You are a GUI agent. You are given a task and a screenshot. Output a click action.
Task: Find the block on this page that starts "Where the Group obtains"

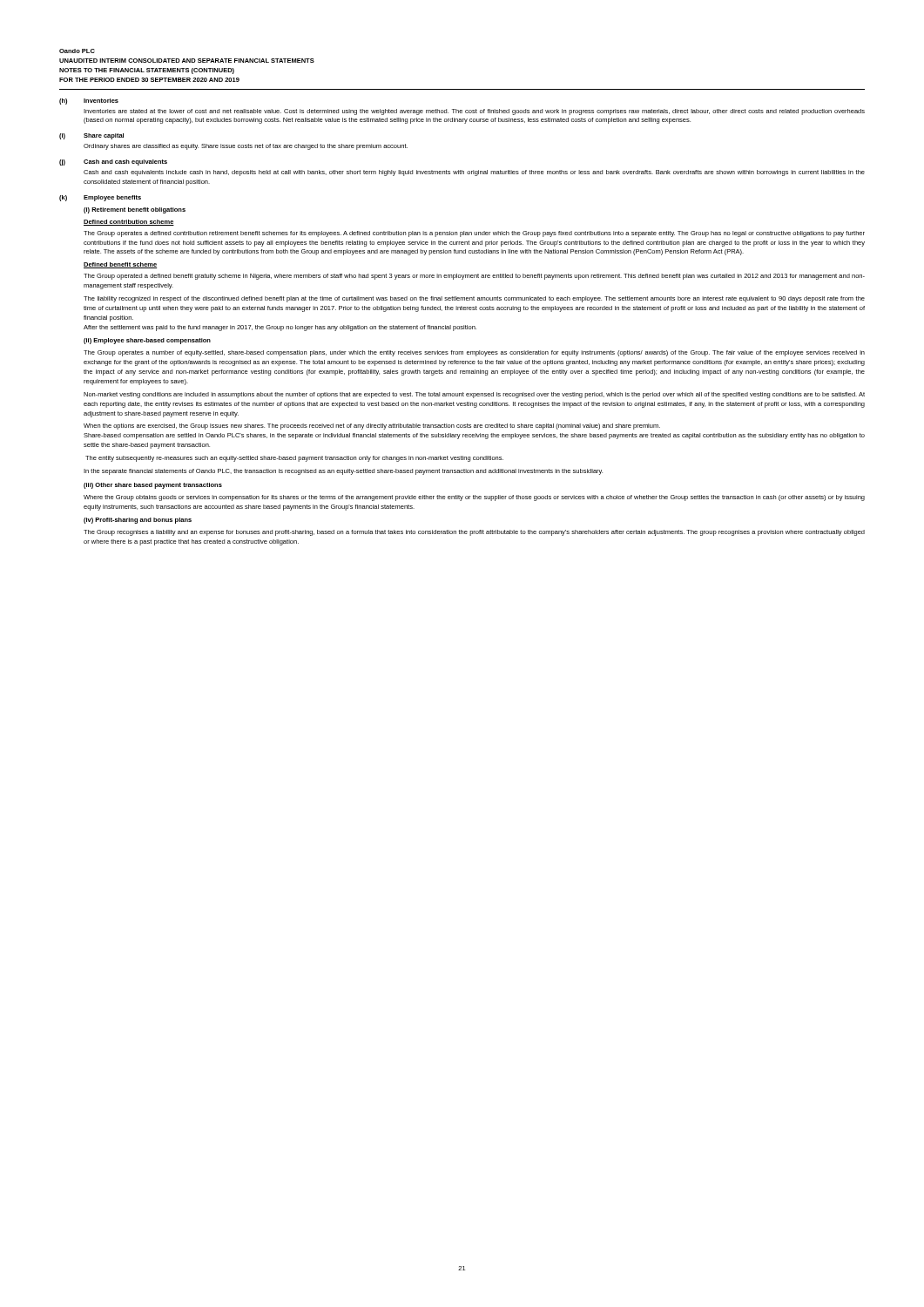474,501
